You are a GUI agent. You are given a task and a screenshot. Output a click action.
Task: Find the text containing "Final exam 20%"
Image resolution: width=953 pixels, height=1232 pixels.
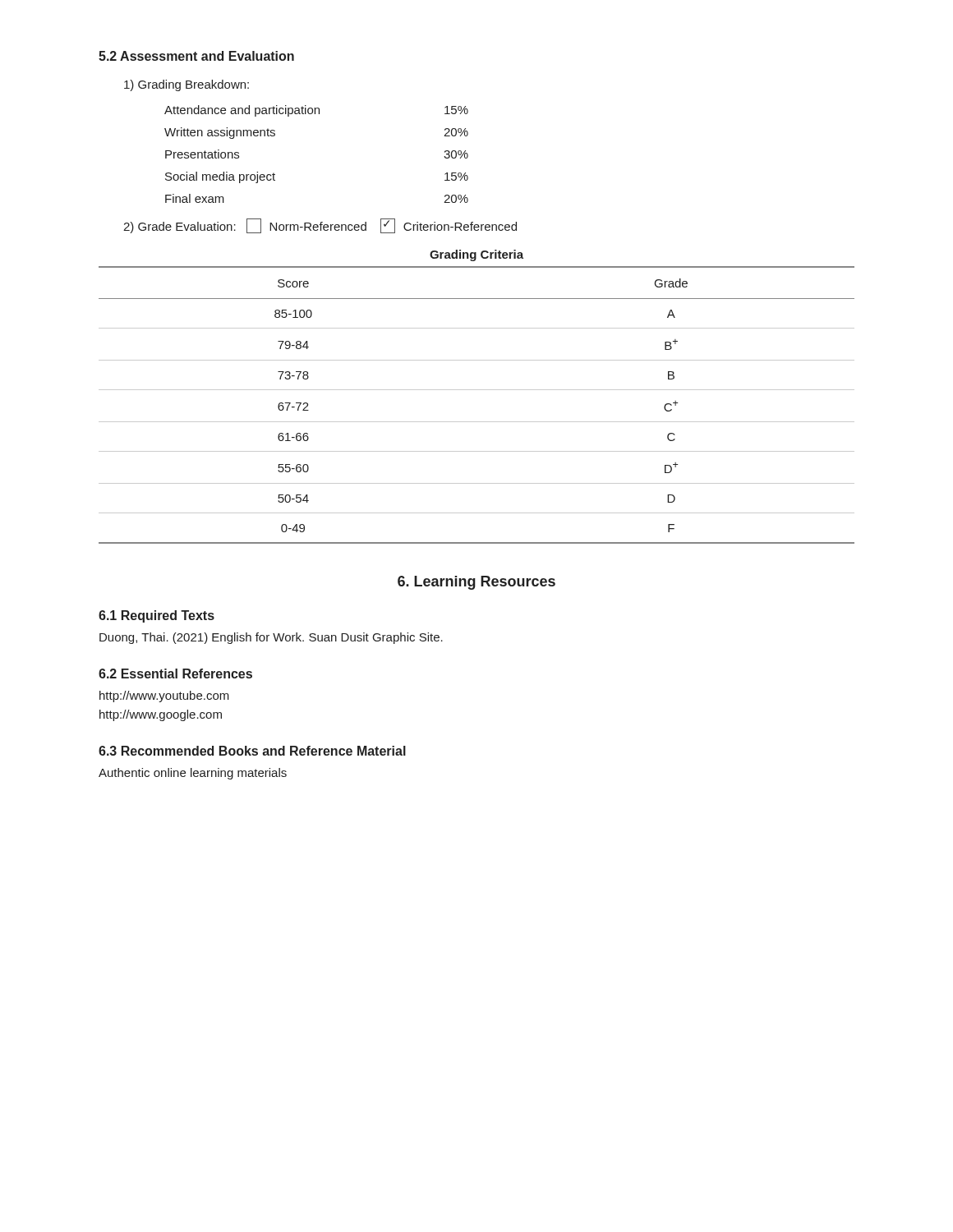189,198
